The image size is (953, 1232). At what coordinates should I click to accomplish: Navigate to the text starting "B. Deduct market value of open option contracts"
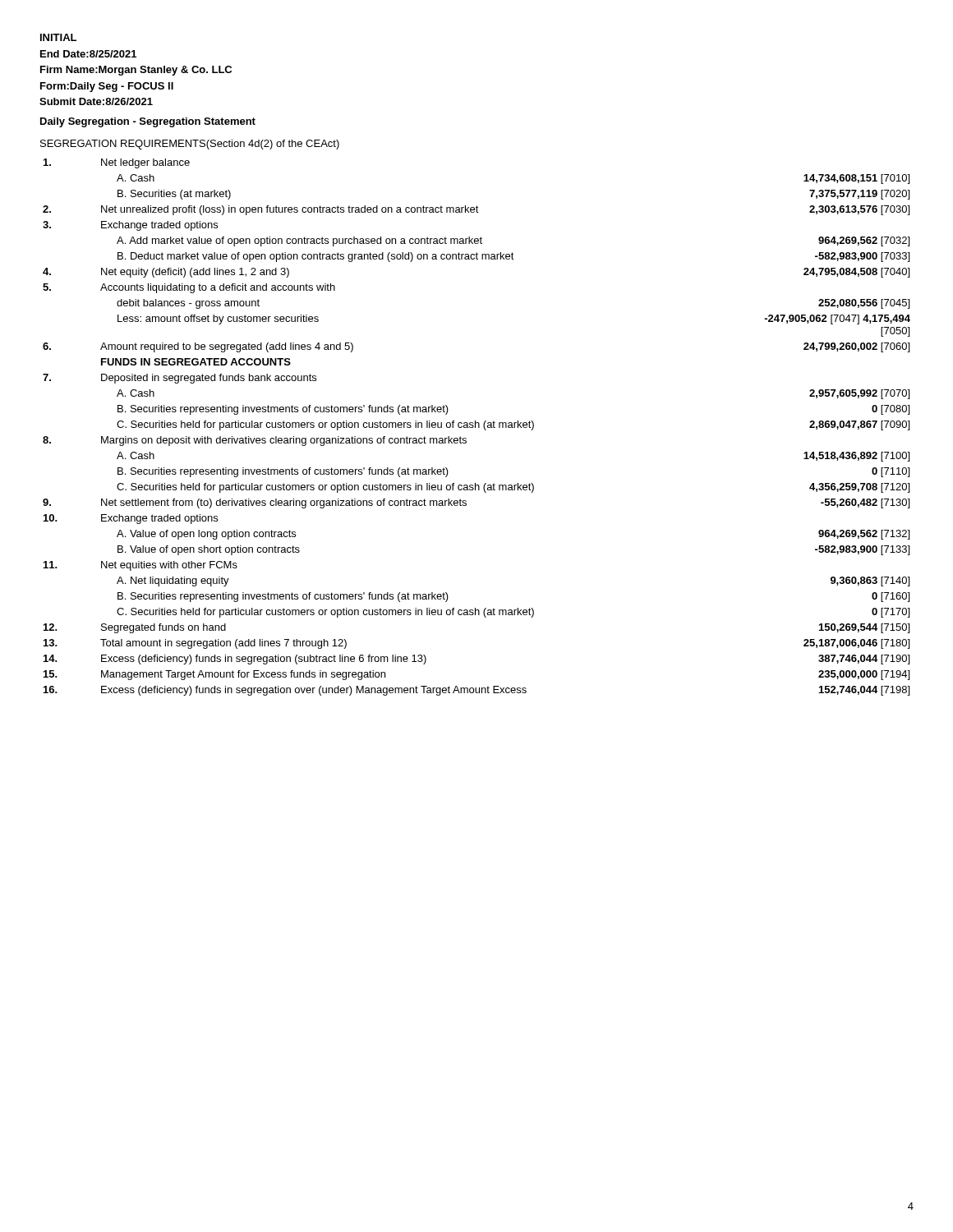tap(476, 256)
